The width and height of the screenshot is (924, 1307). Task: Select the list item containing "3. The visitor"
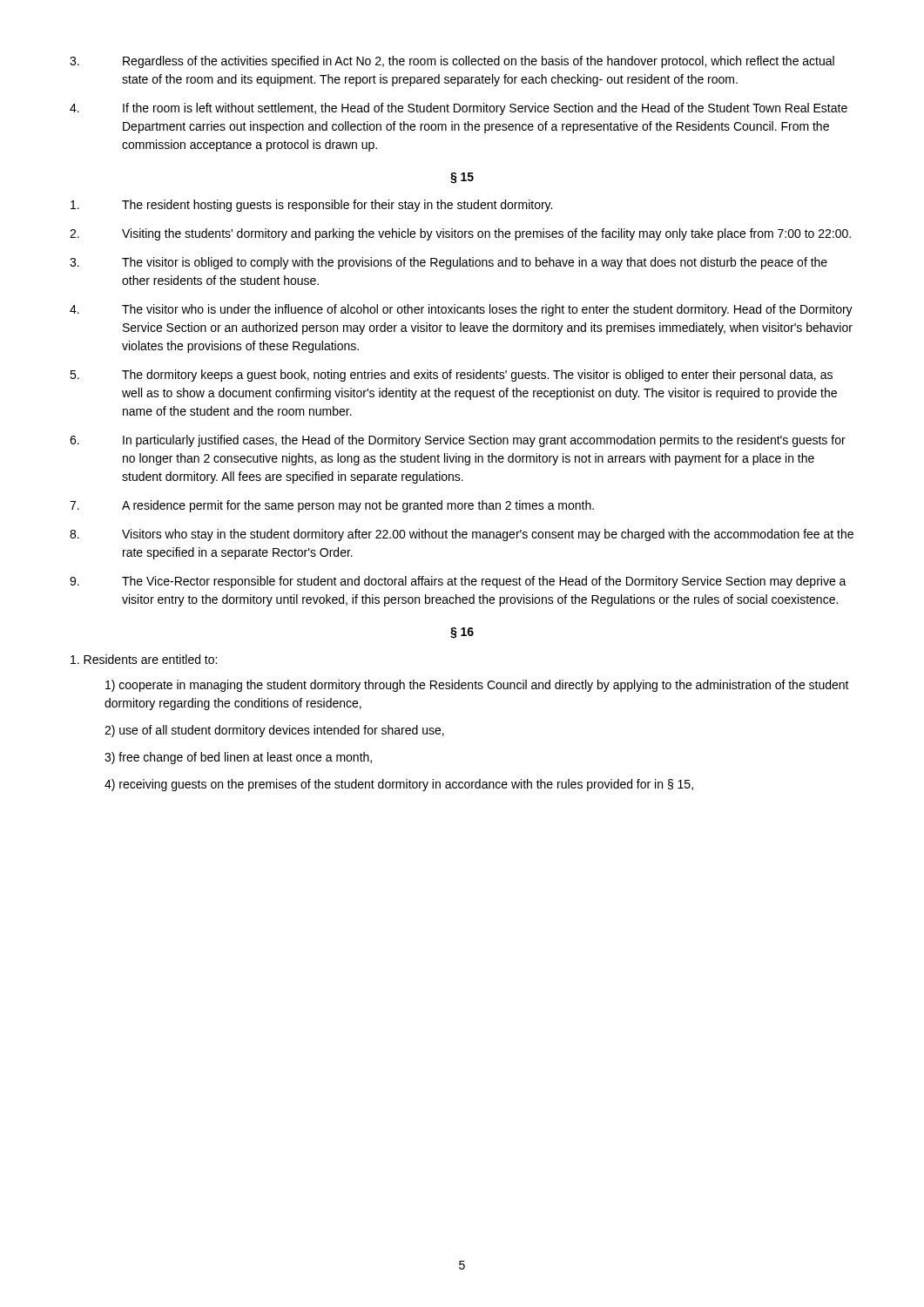click(x=462, y=272)
